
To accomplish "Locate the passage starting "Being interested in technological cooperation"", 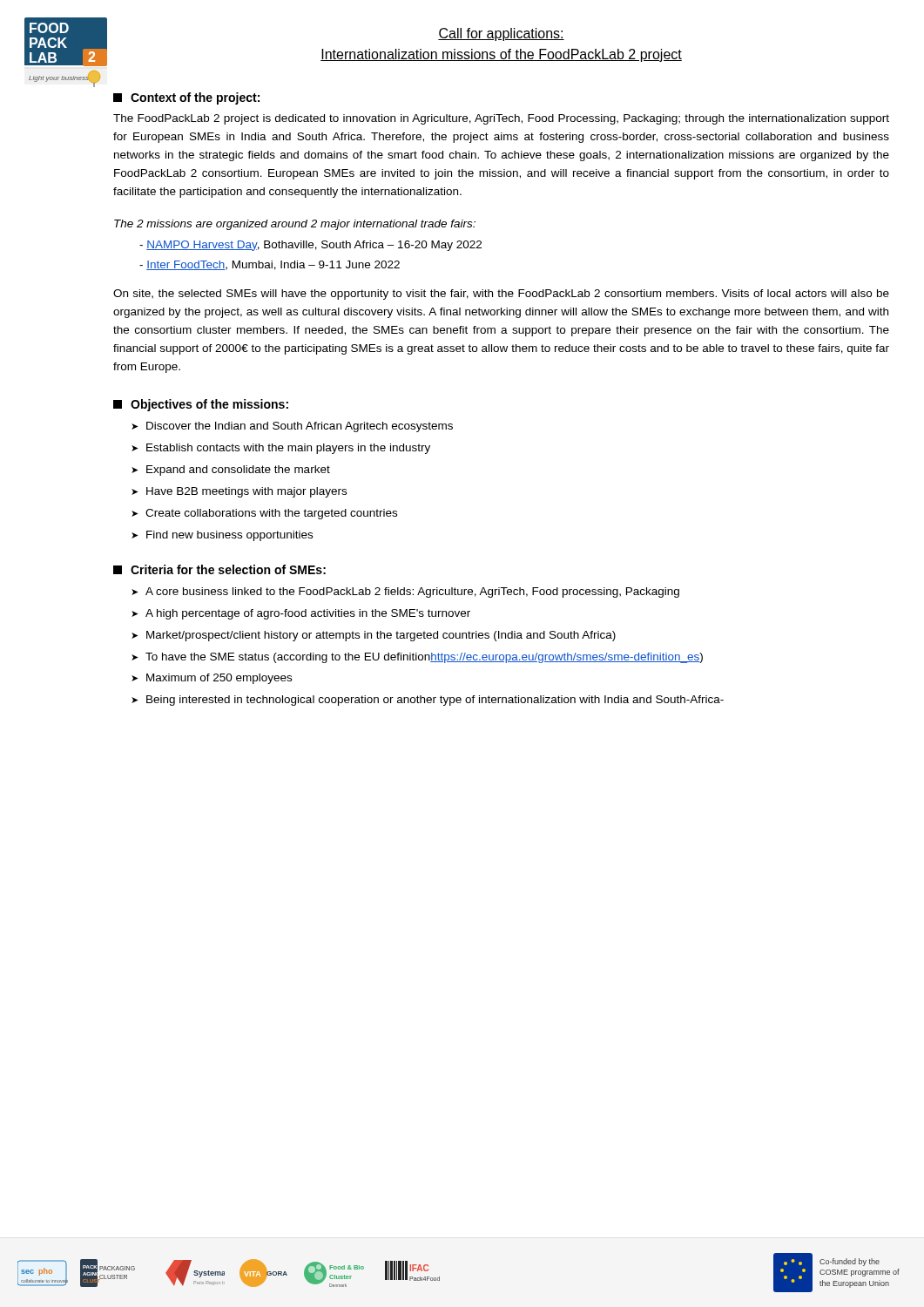I will tap(435, 700).
